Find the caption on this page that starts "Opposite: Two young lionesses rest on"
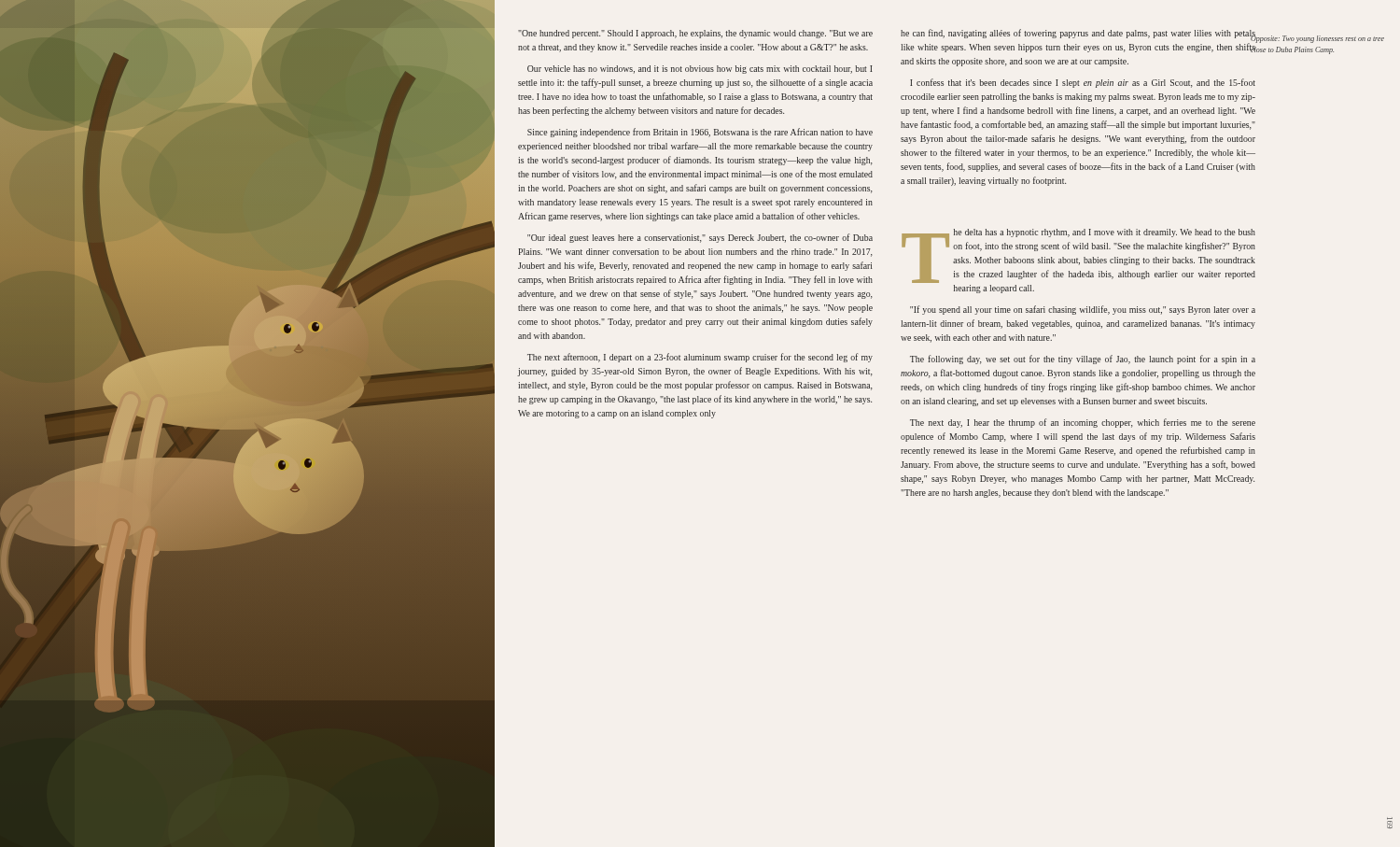The image size is (1400, 847). coord(1321,45)
